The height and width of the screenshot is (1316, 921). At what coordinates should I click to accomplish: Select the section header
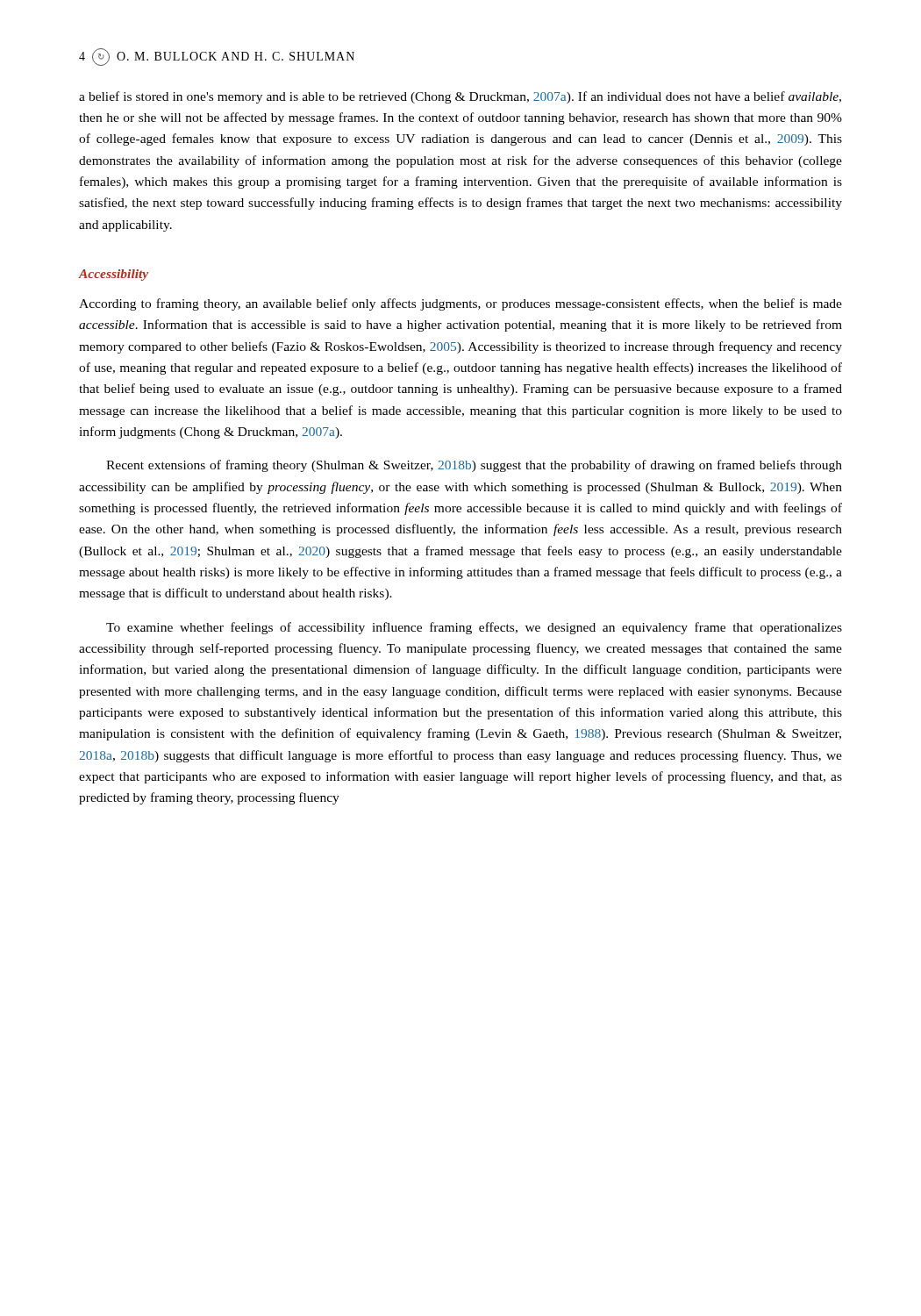click(x=114, y=273)
